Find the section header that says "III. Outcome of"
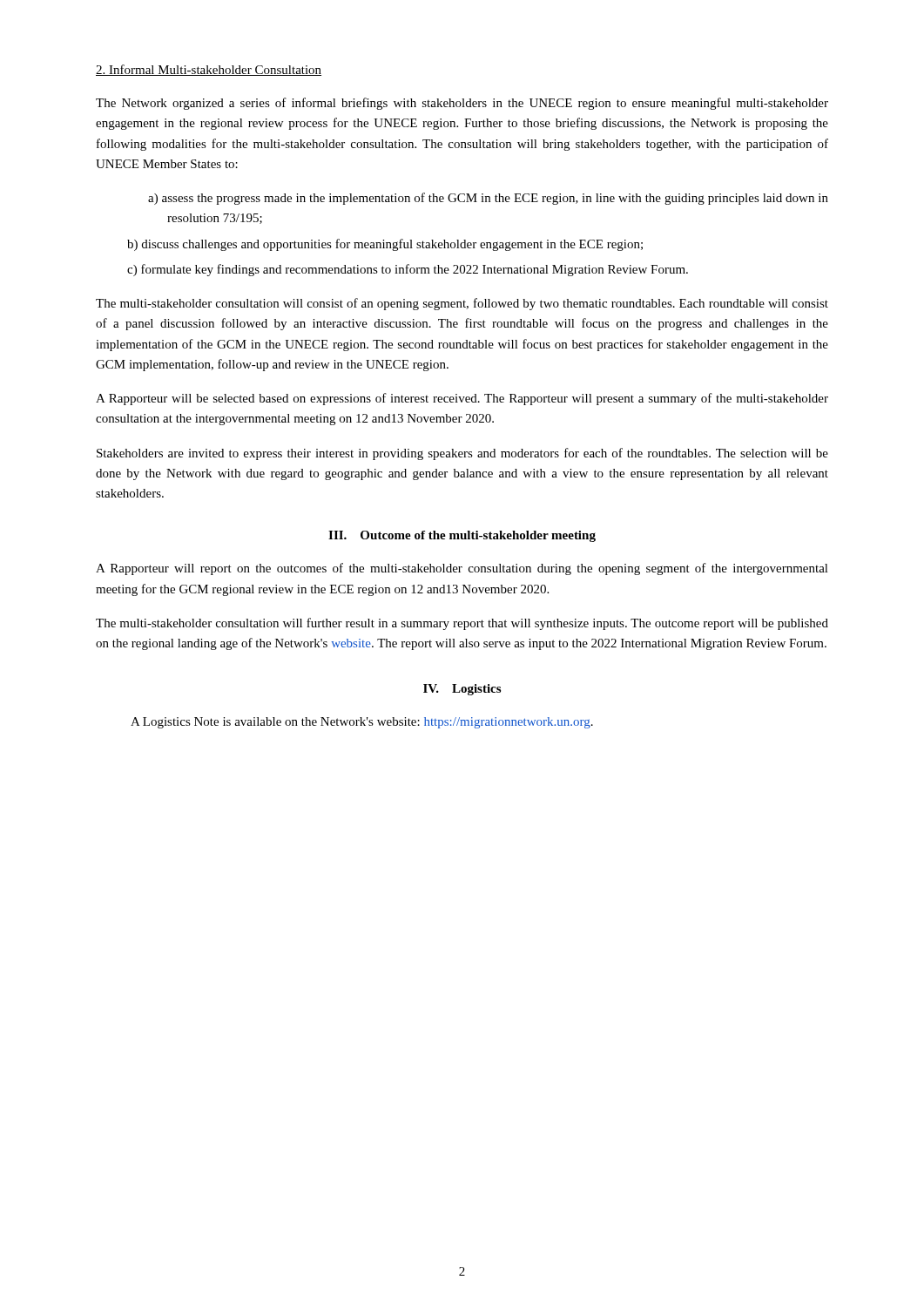Viewport: 924px width, 1307px height. [462, 535]
